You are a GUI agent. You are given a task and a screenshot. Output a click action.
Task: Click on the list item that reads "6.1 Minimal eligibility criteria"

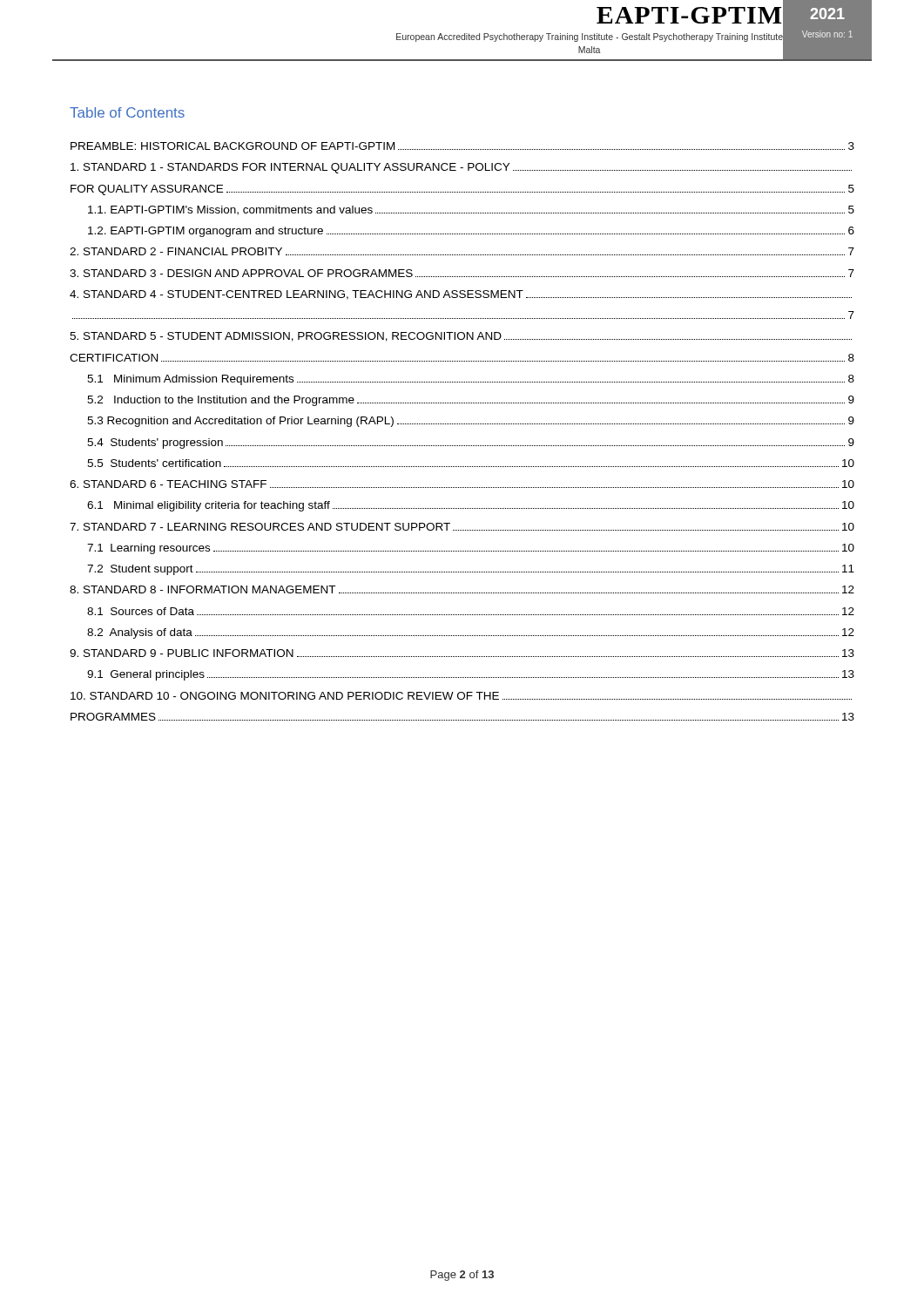(471, 506)
